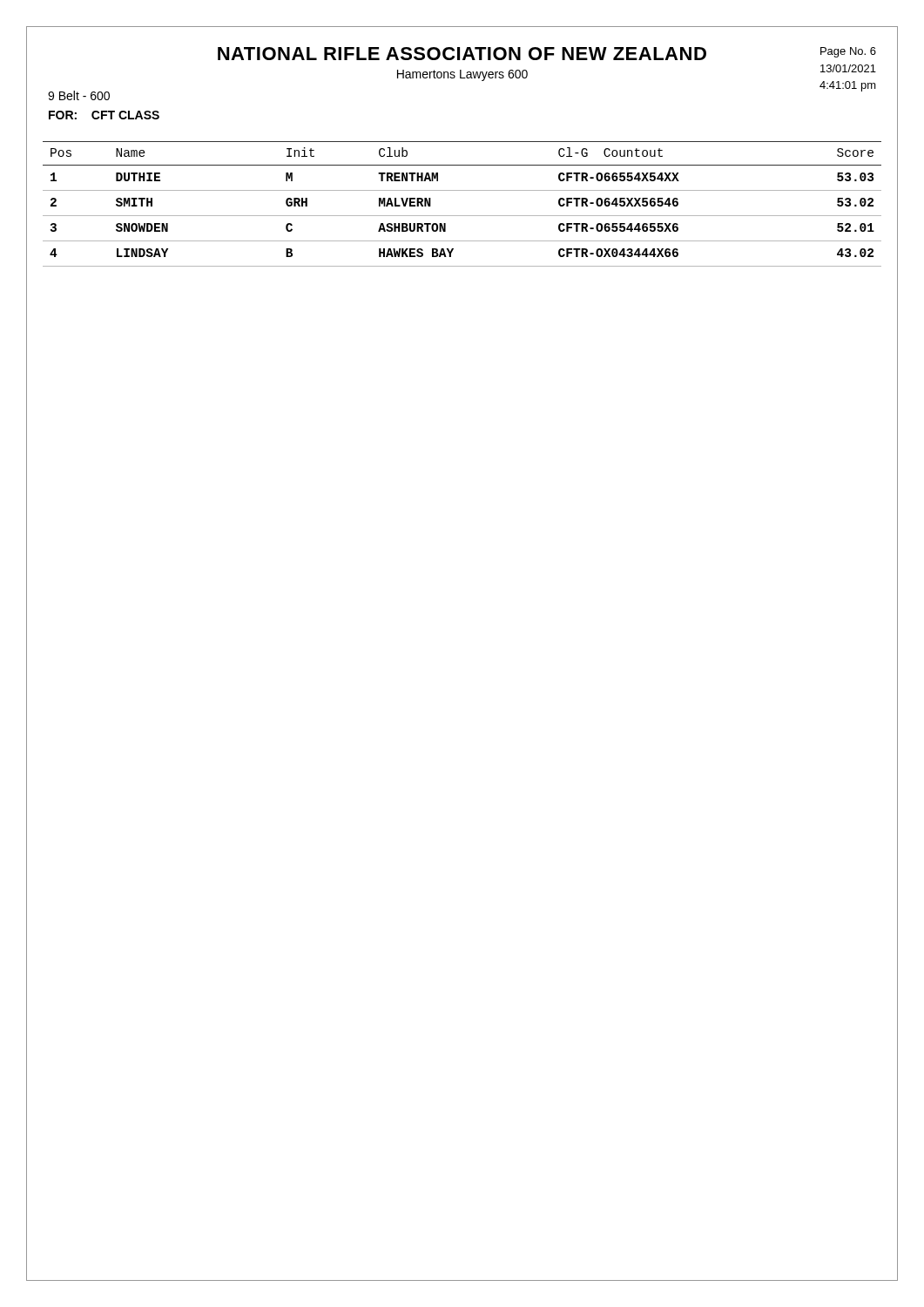Image resolution: width=924 pixels, height=1307 pixels.
Task: Where does it say "Hamertons Lawyers 600"?
Action: point(462,74)
